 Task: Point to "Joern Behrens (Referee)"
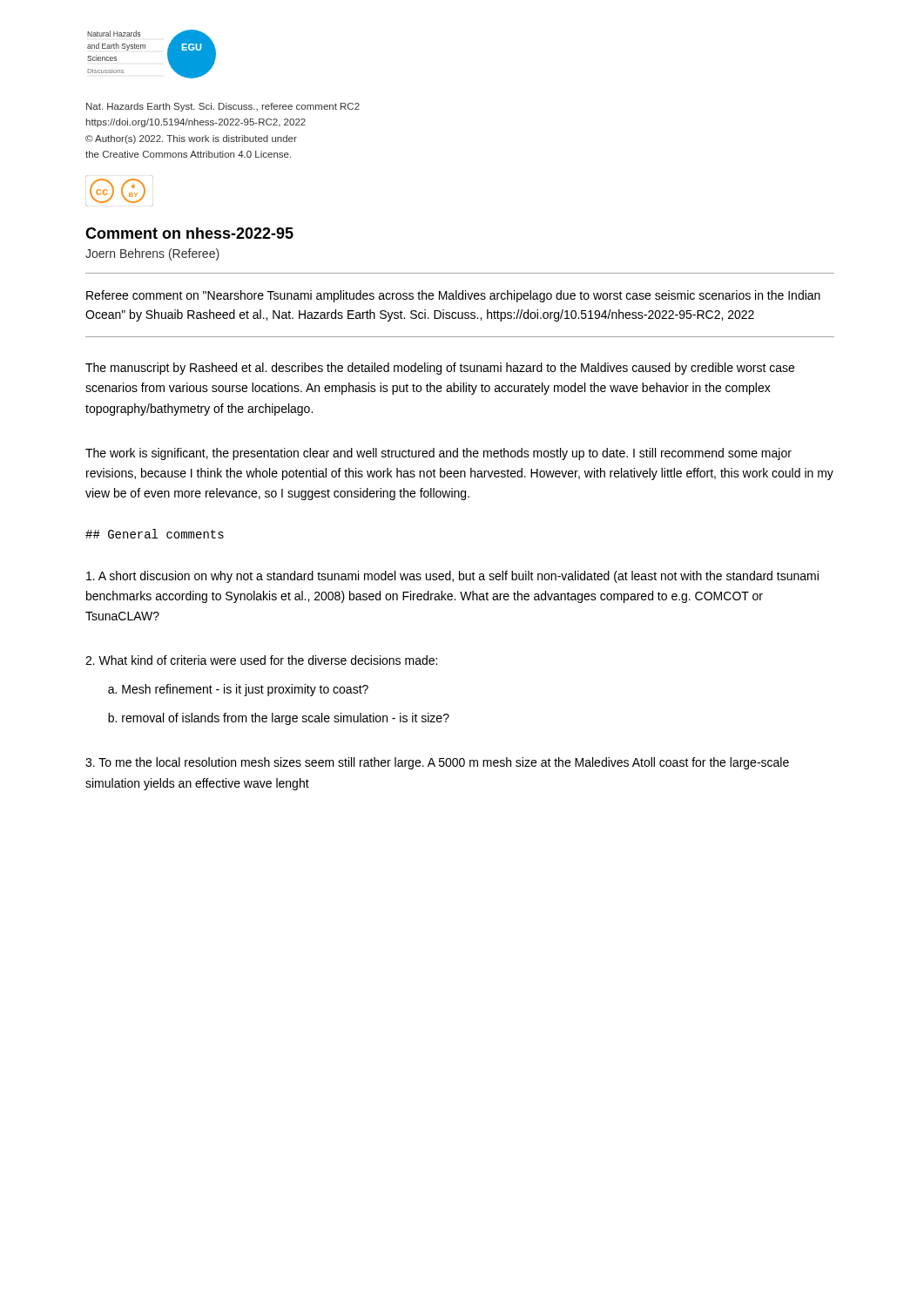[152, 253]
